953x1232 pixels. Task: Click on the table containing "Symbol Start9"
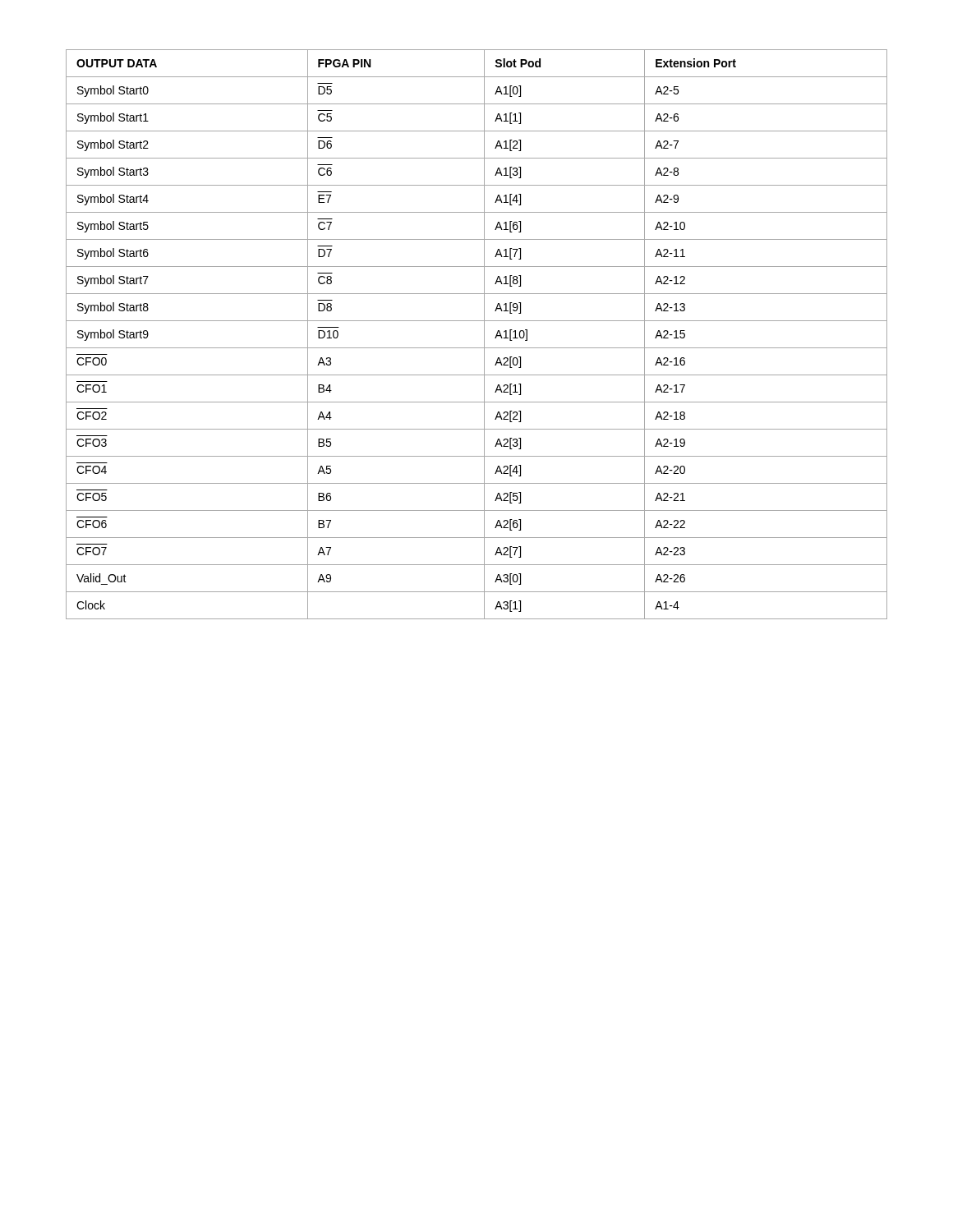476,334
